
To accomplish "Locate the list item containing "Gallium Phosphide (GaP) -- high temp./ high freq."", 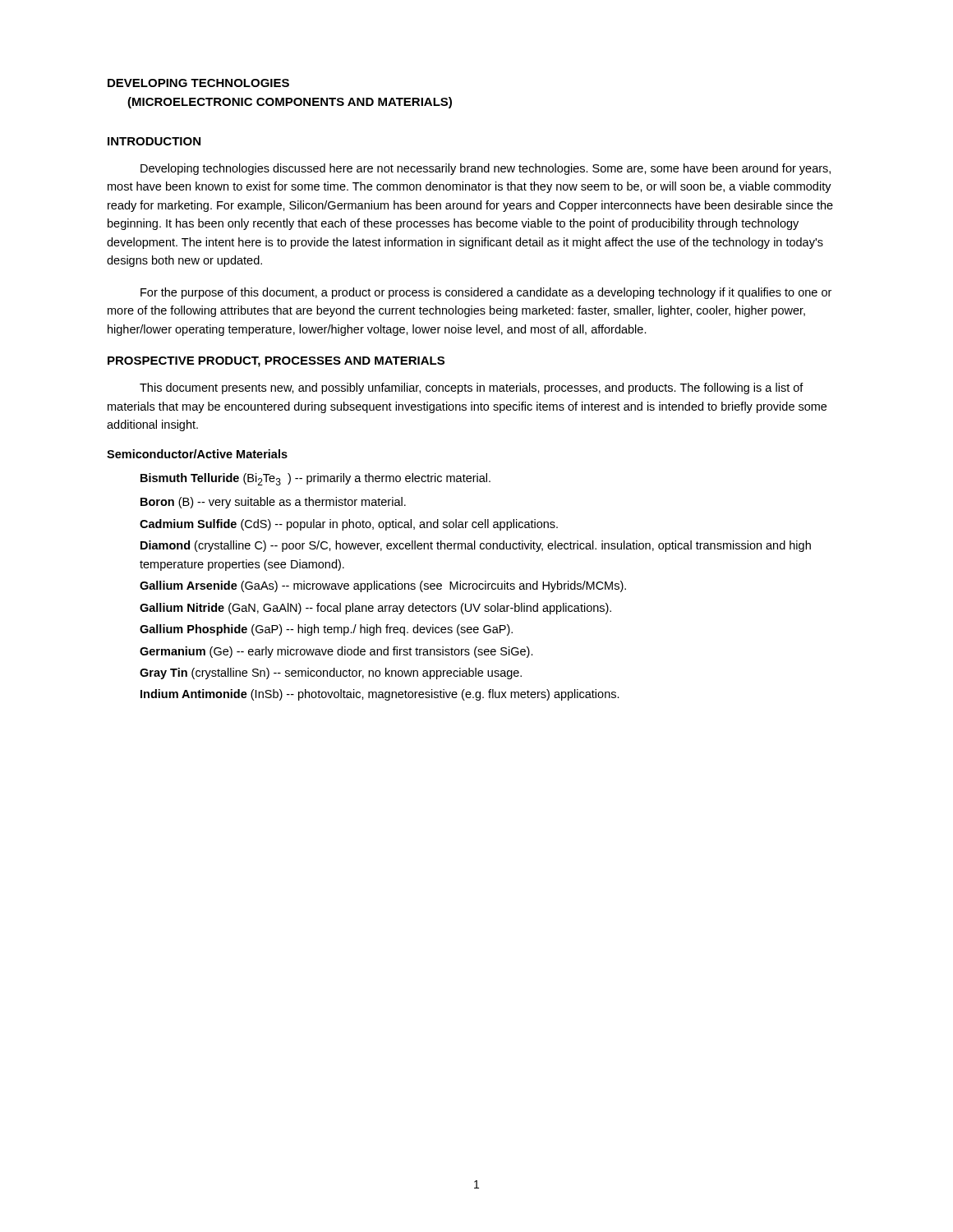I will [x=327, y=629].
